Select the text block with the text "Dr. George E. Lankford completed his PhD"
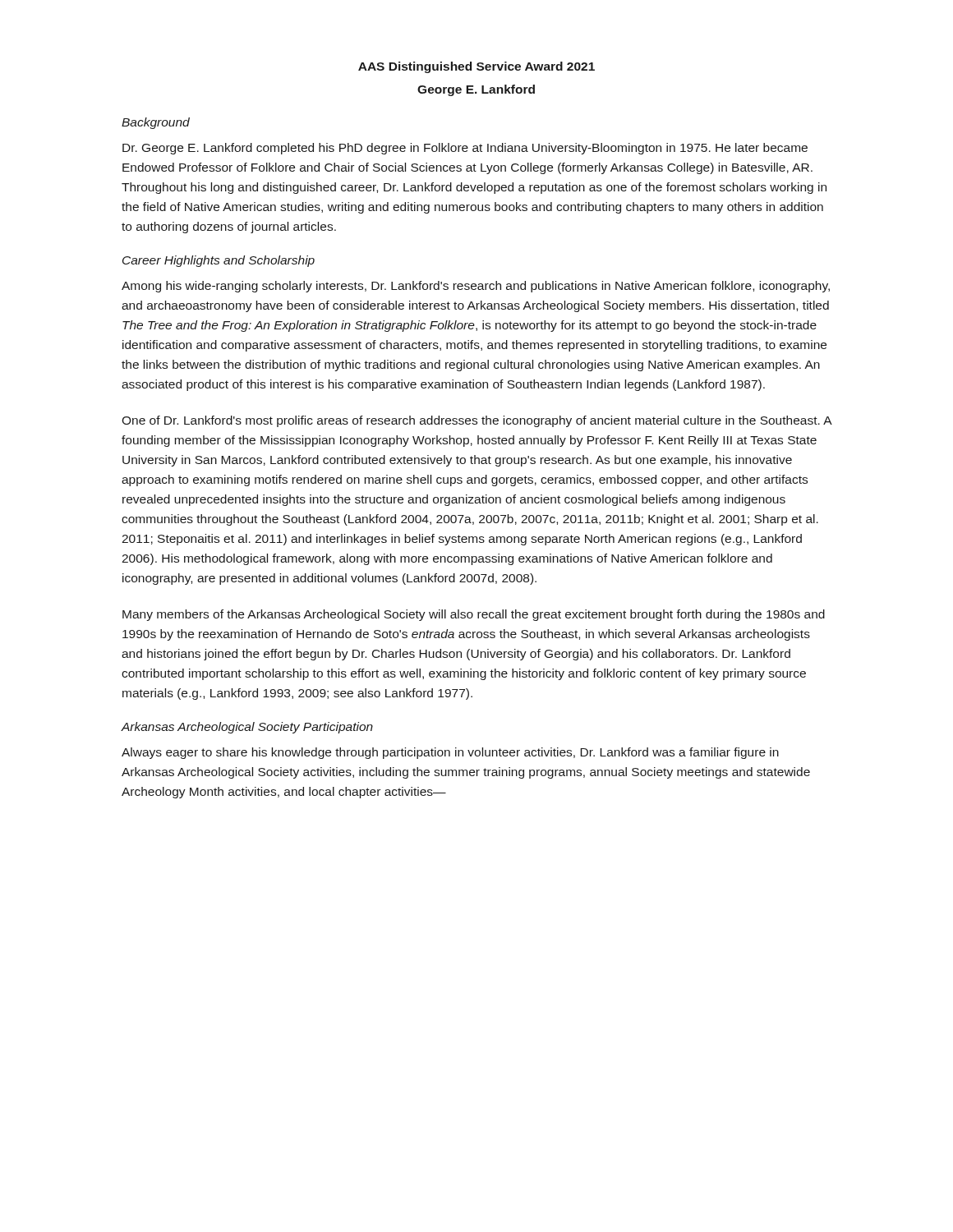Image resolution: width=953 pixels, height=1232 pixels. click(474, 187)
